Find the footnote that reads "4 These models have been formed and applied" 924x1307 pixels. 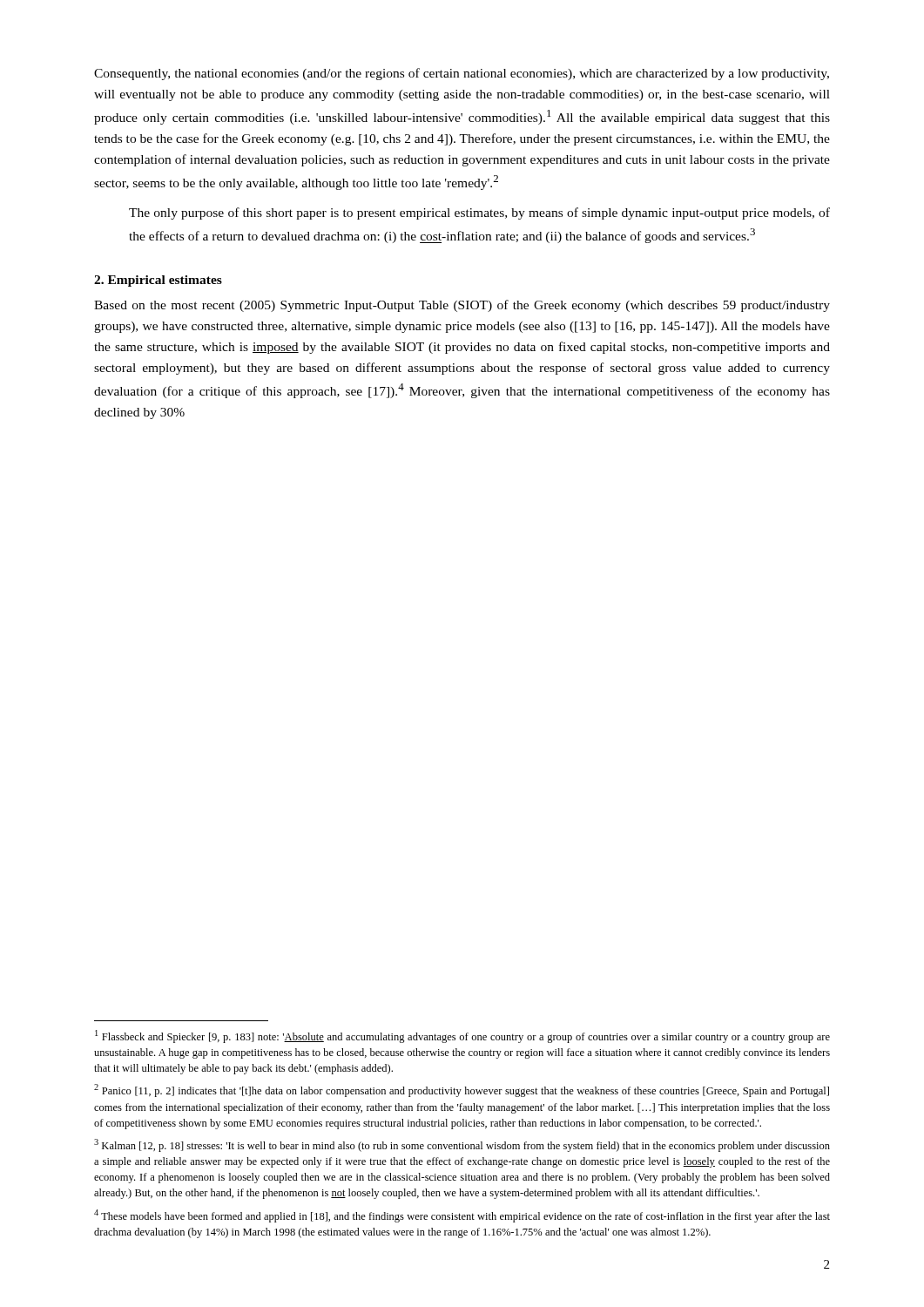(x=462, y=1223)
